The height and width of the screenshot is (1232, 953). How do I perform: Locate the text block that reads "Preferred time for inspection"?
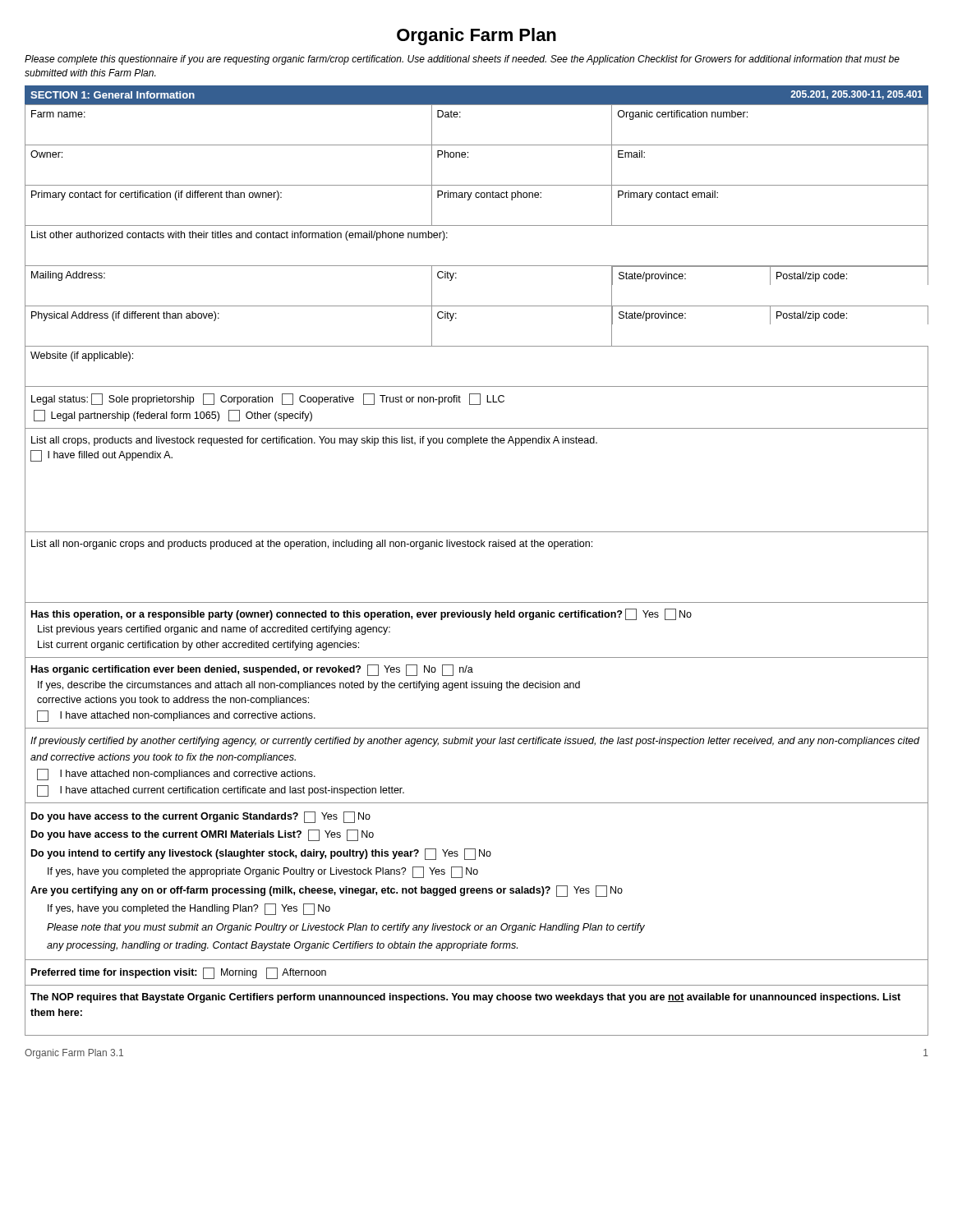pyautogui.click(x=178, y=973)
